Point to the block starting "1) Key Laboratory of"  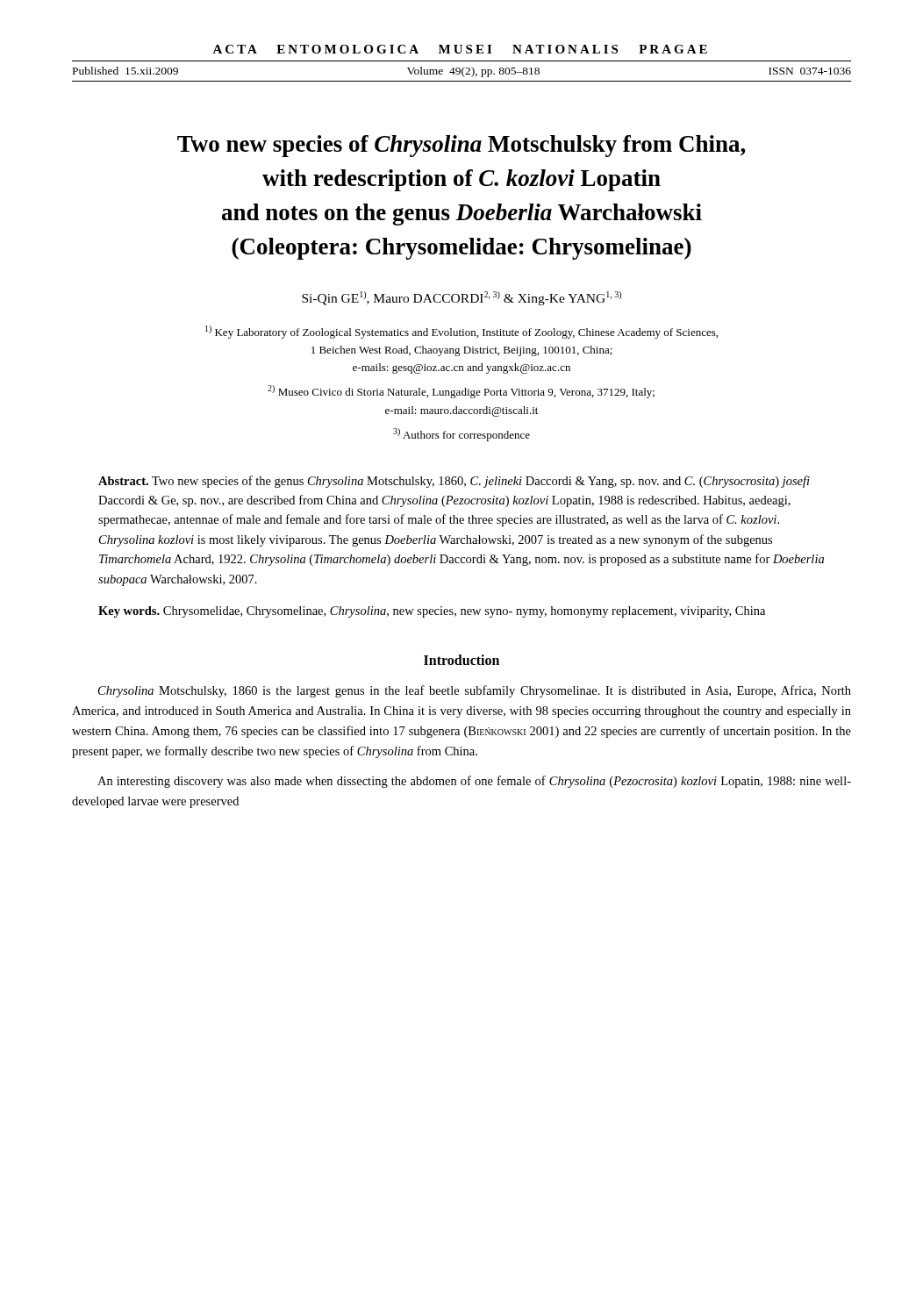tap(462, 349)
